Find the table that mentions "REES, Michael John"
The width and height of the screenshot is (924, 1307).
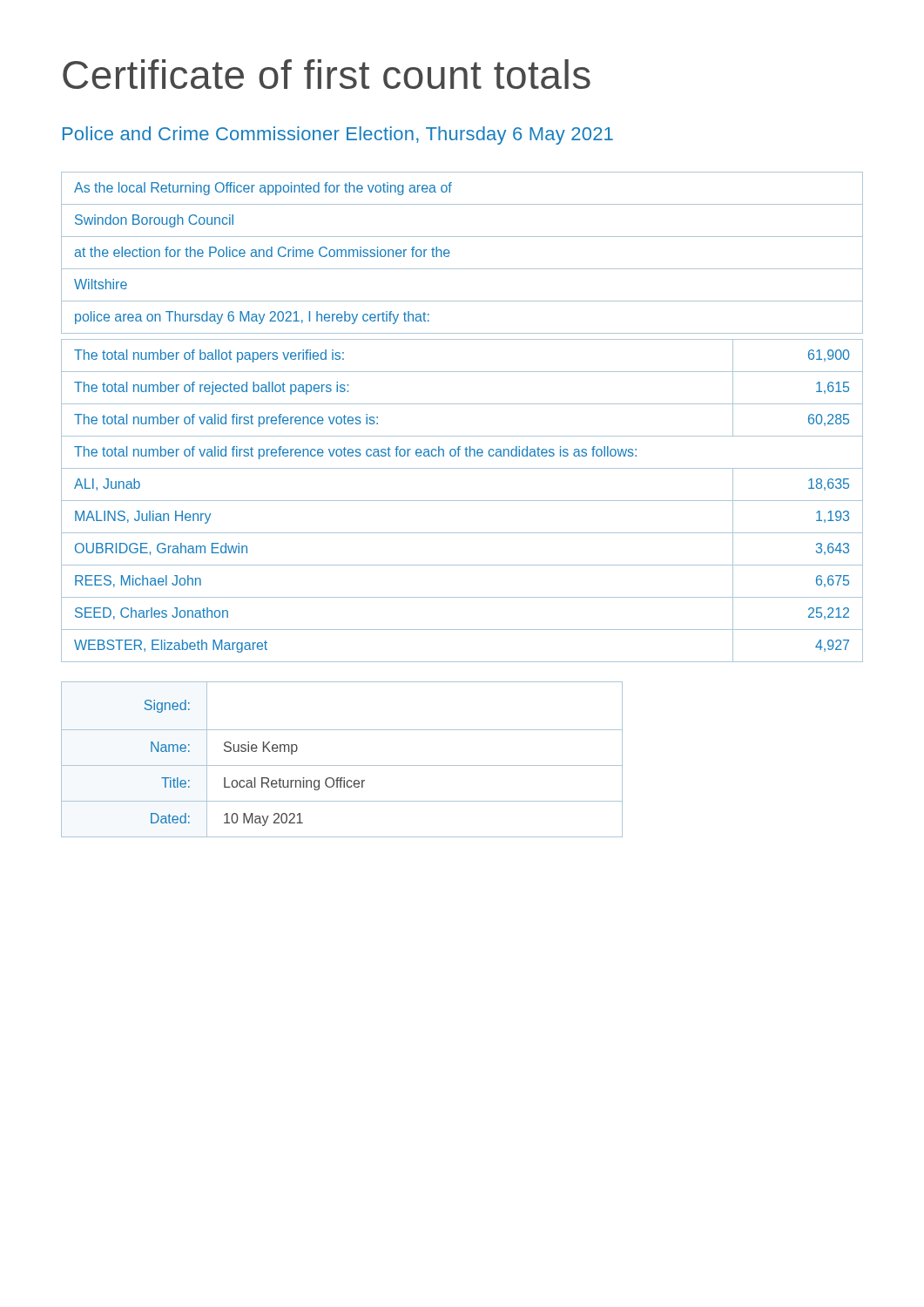click(x=462, y=501)
